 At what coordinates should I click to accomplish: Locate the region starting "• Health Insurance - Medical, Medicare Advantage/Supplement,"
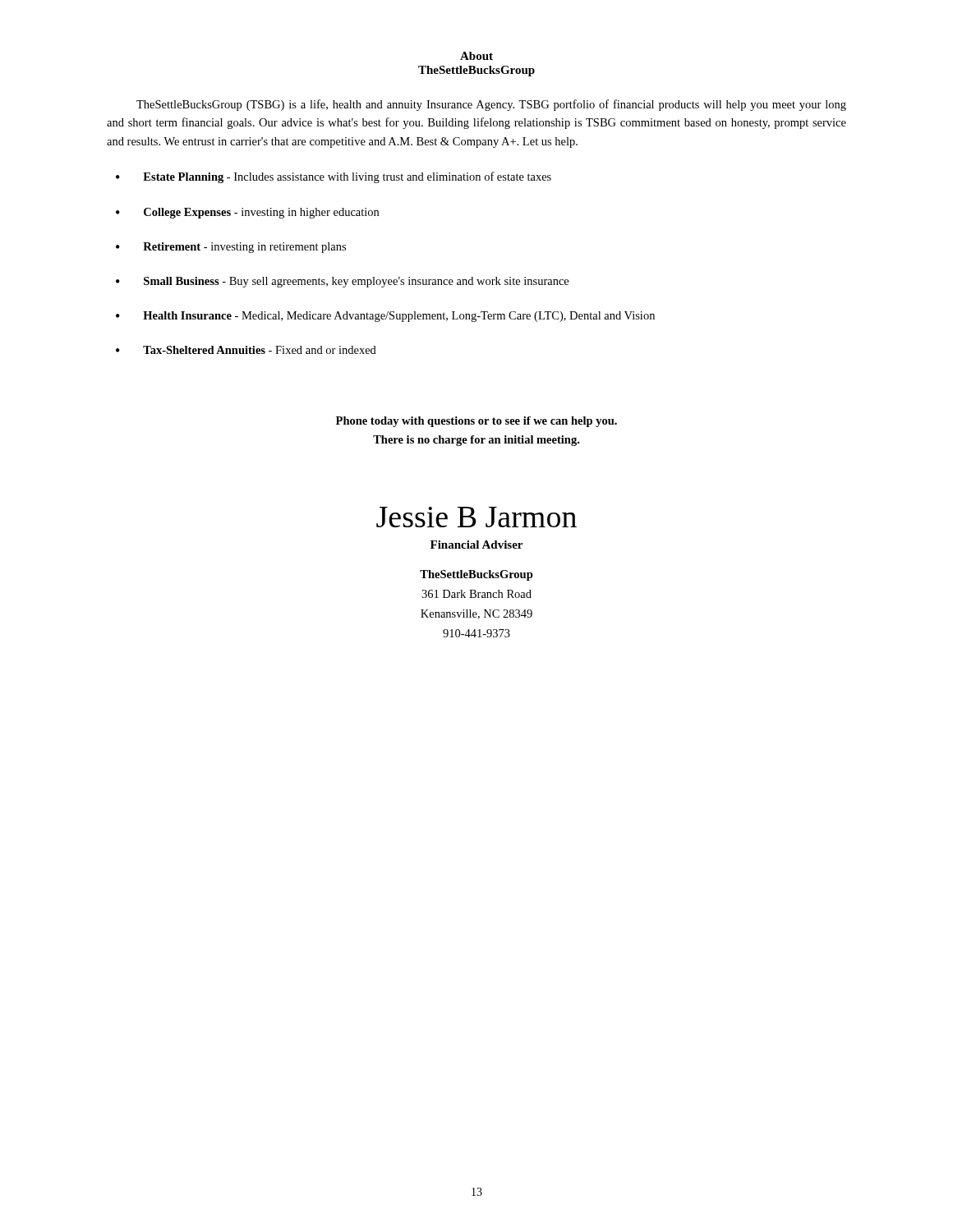point(481,317)
